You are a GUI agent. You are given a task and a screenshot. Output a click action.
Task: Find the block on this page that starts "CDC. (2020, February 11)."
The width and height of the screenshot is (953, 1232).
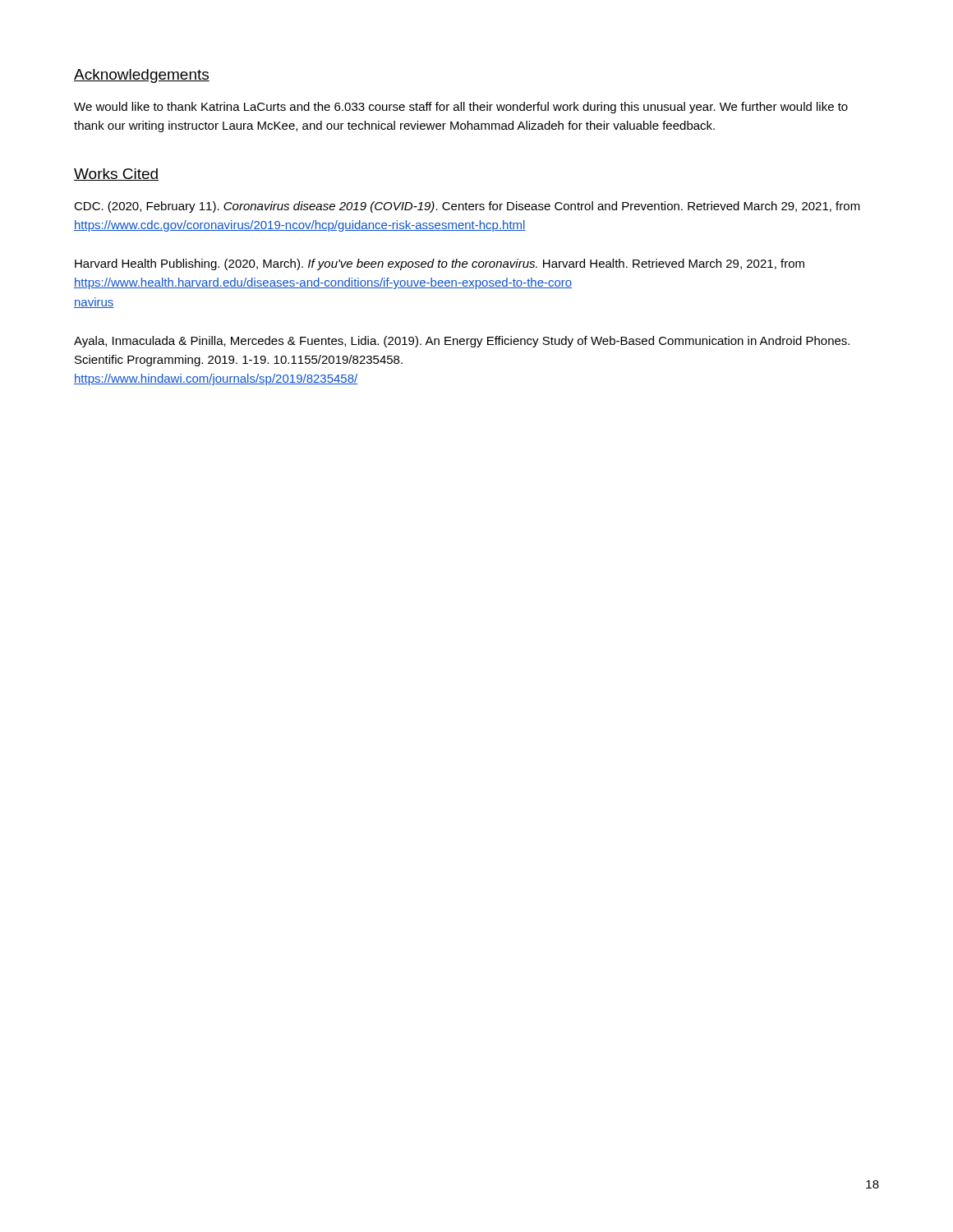pos(476,215)
